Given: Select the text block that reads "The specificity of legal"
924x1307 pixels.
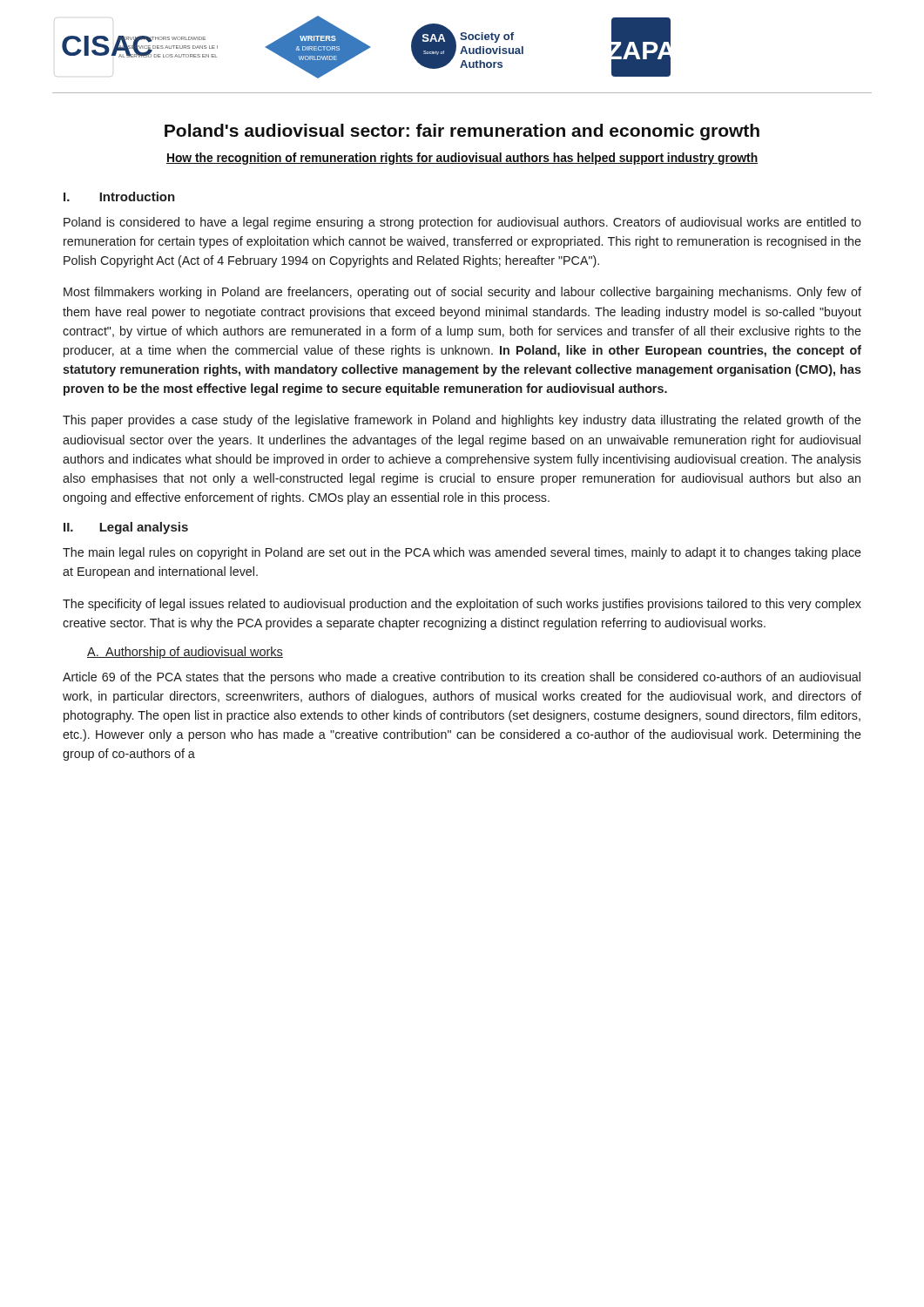Looking at the screenshot, I should click(462, 613).
